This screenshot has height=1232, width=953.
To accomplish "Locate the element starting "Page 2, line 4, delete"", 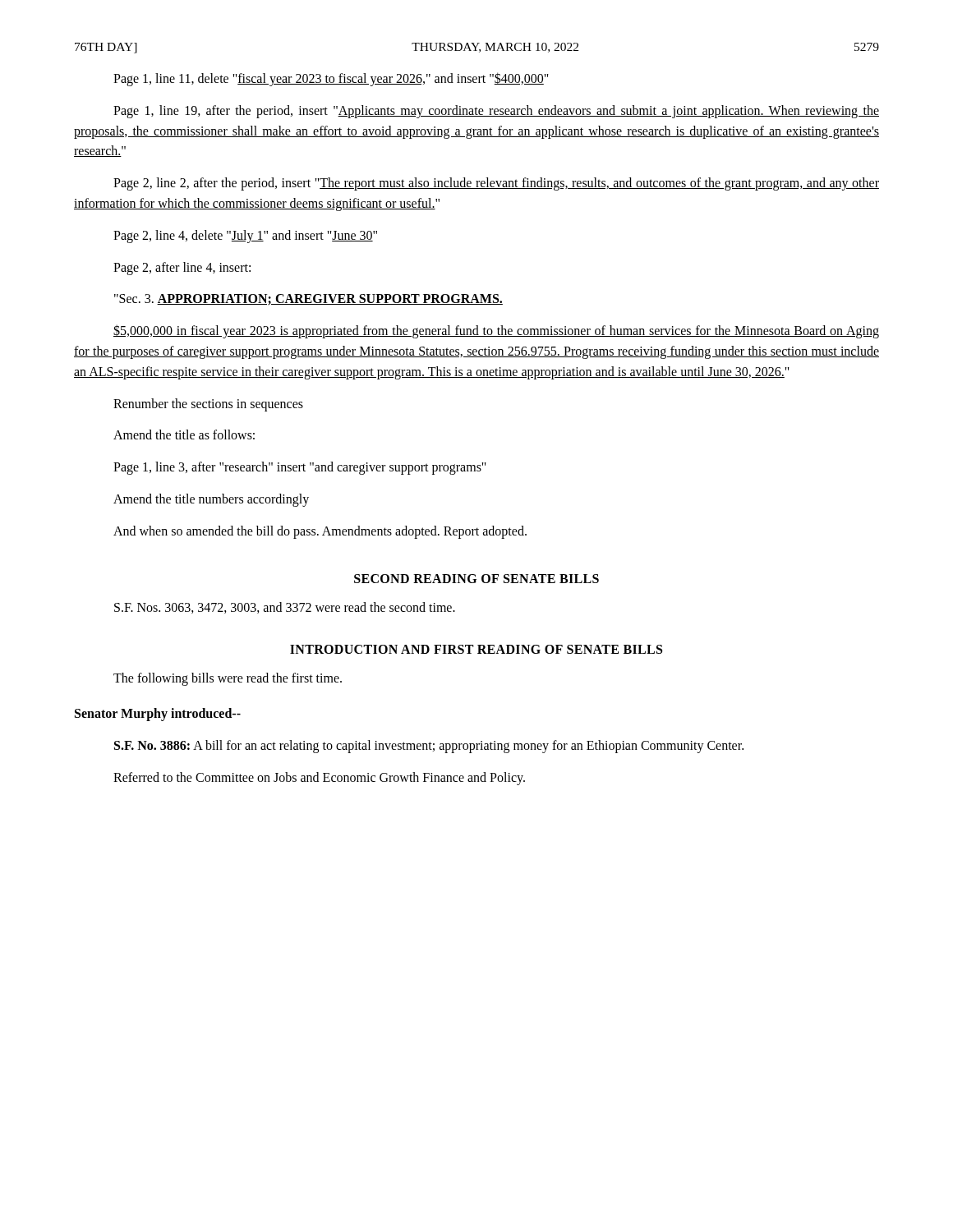I will pos(246,235).
